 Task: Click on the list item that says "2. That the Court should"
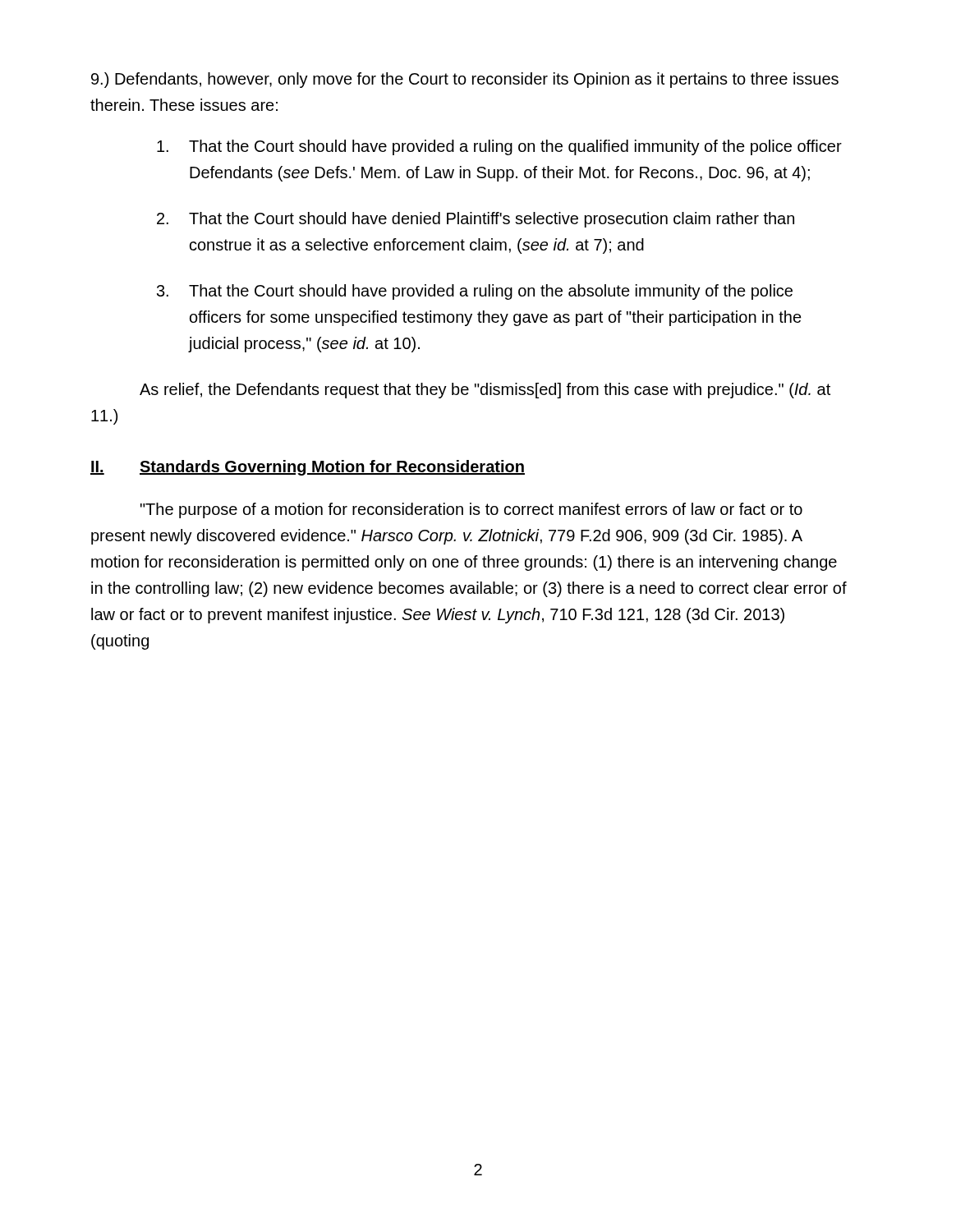coord(503,232)
